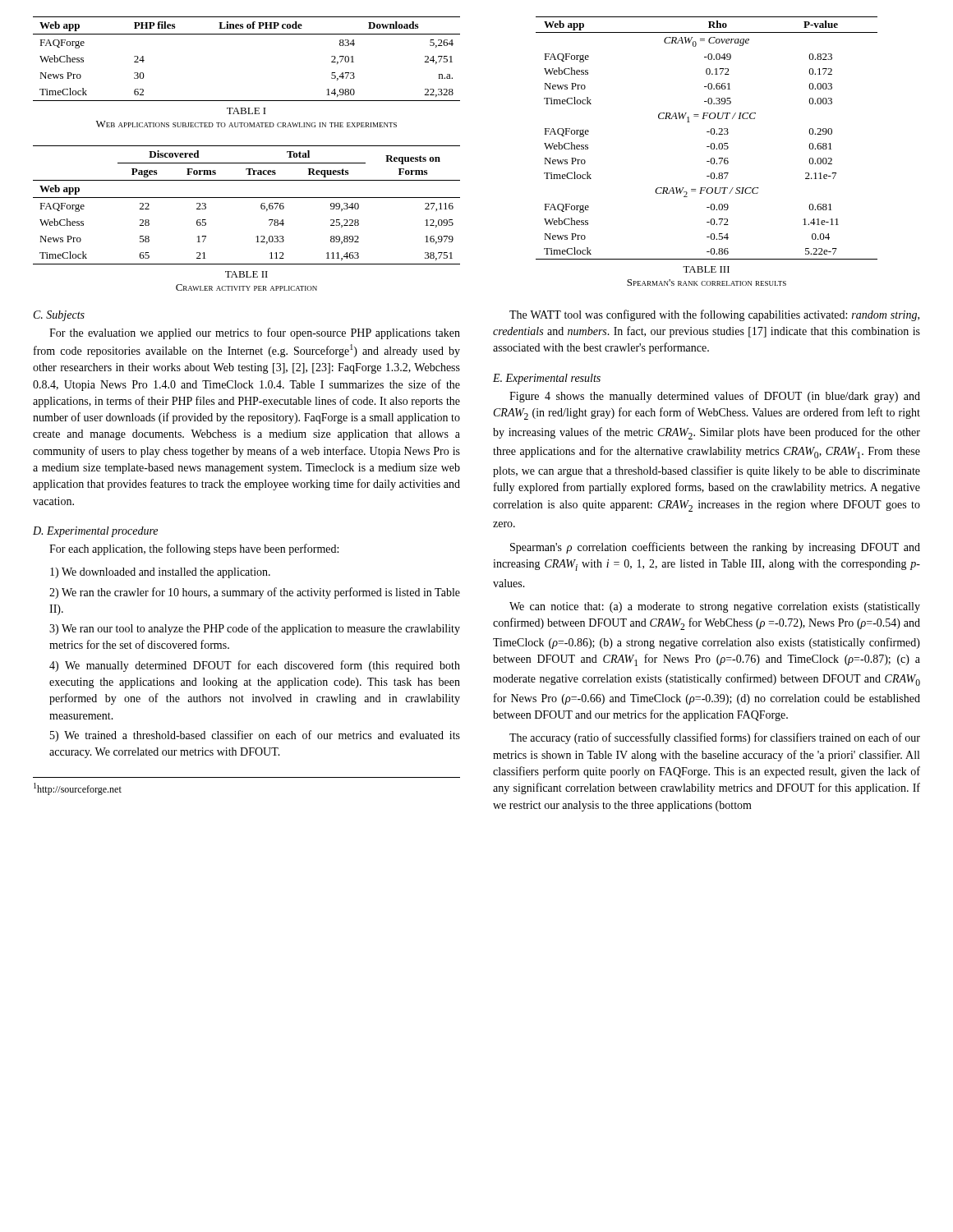
Task: Click on the section header containing "D. Experimental procedure"
Action: tap(96, 531)
